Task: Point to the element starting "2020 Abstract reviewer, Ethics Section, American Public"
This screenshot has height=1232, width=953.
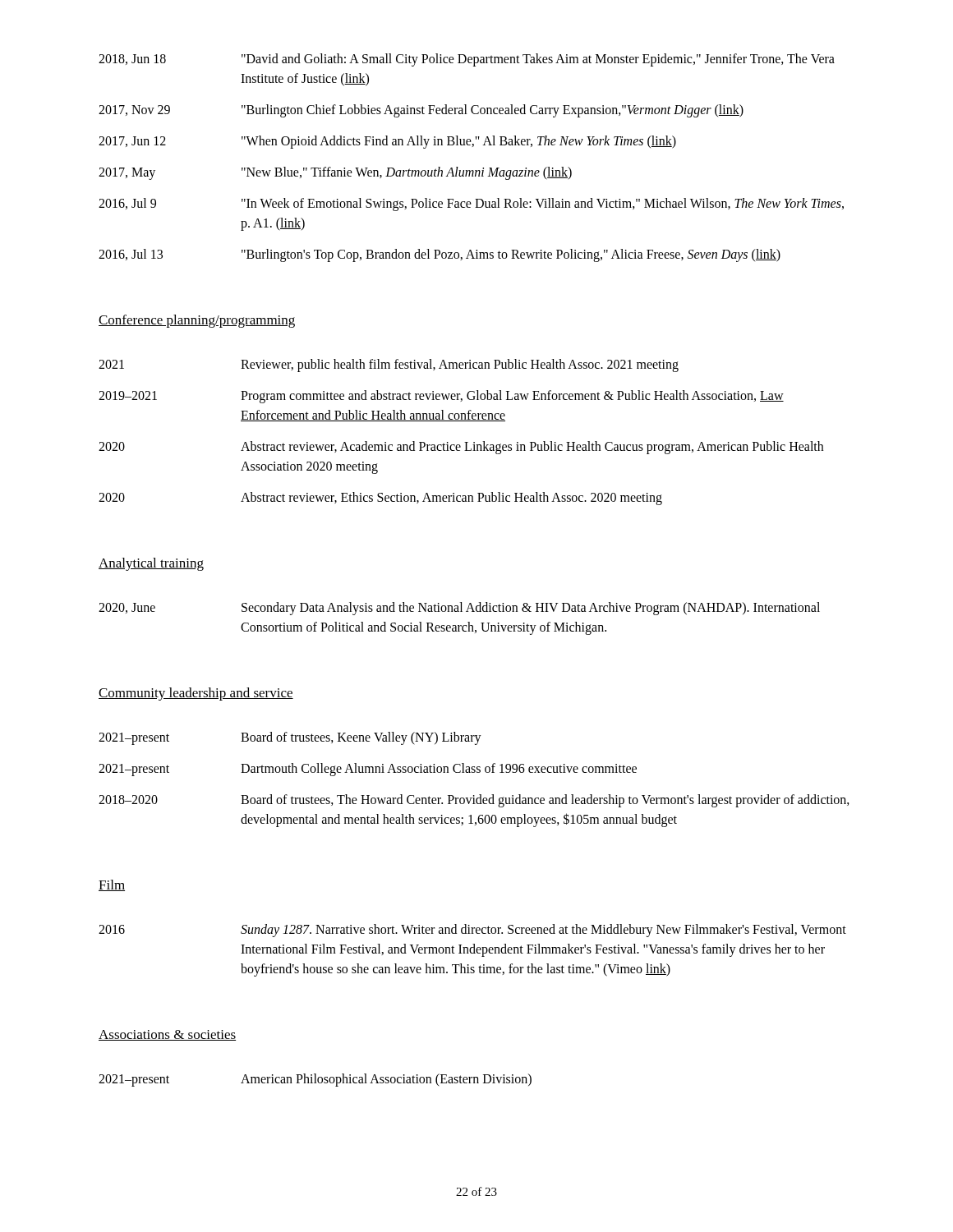Action: pos(476,498)
